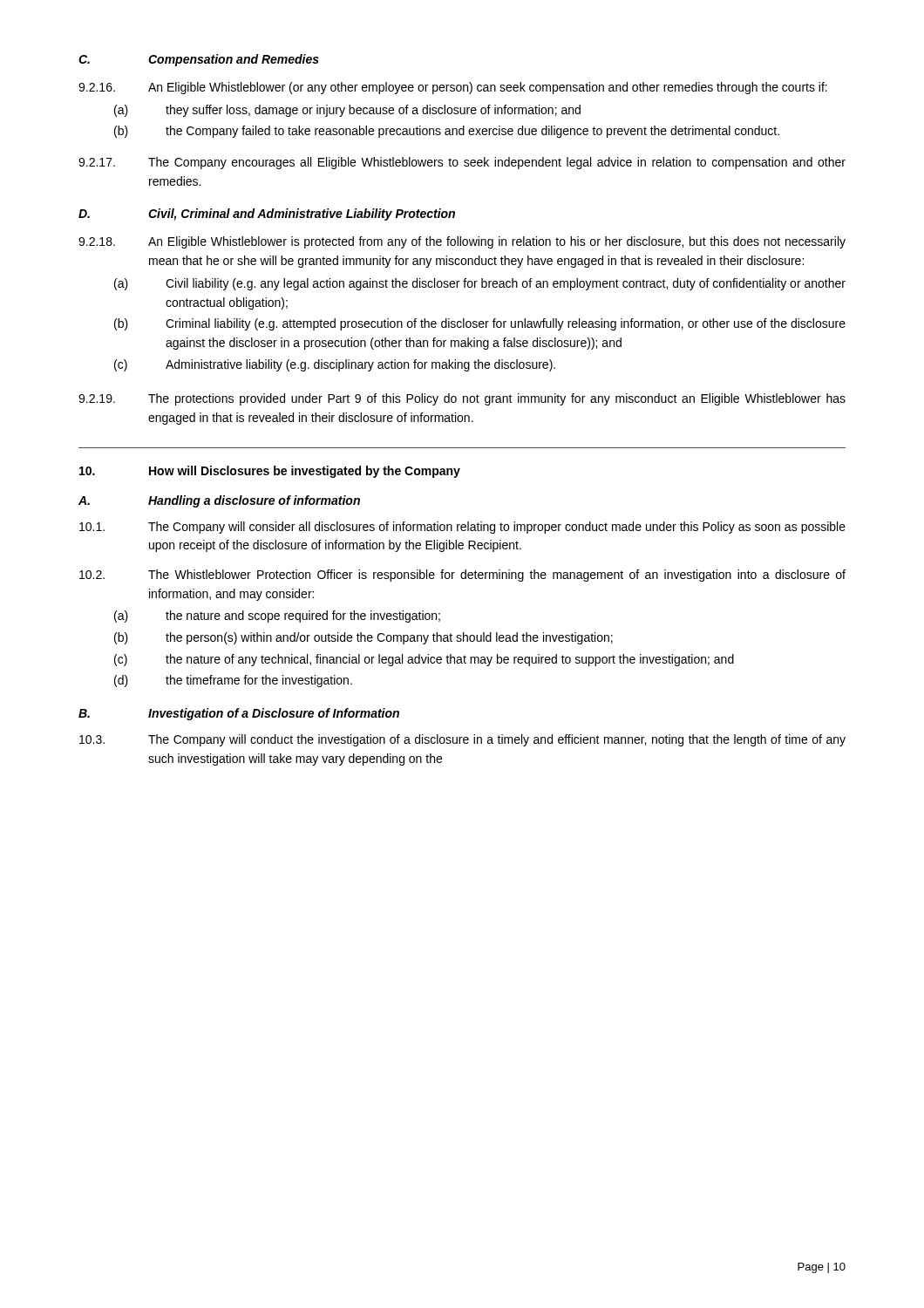Viewport: 924px width, 1308px height.
Task: Locate the text "C. Compensation and Remedies"
Action: pos(199,59)
